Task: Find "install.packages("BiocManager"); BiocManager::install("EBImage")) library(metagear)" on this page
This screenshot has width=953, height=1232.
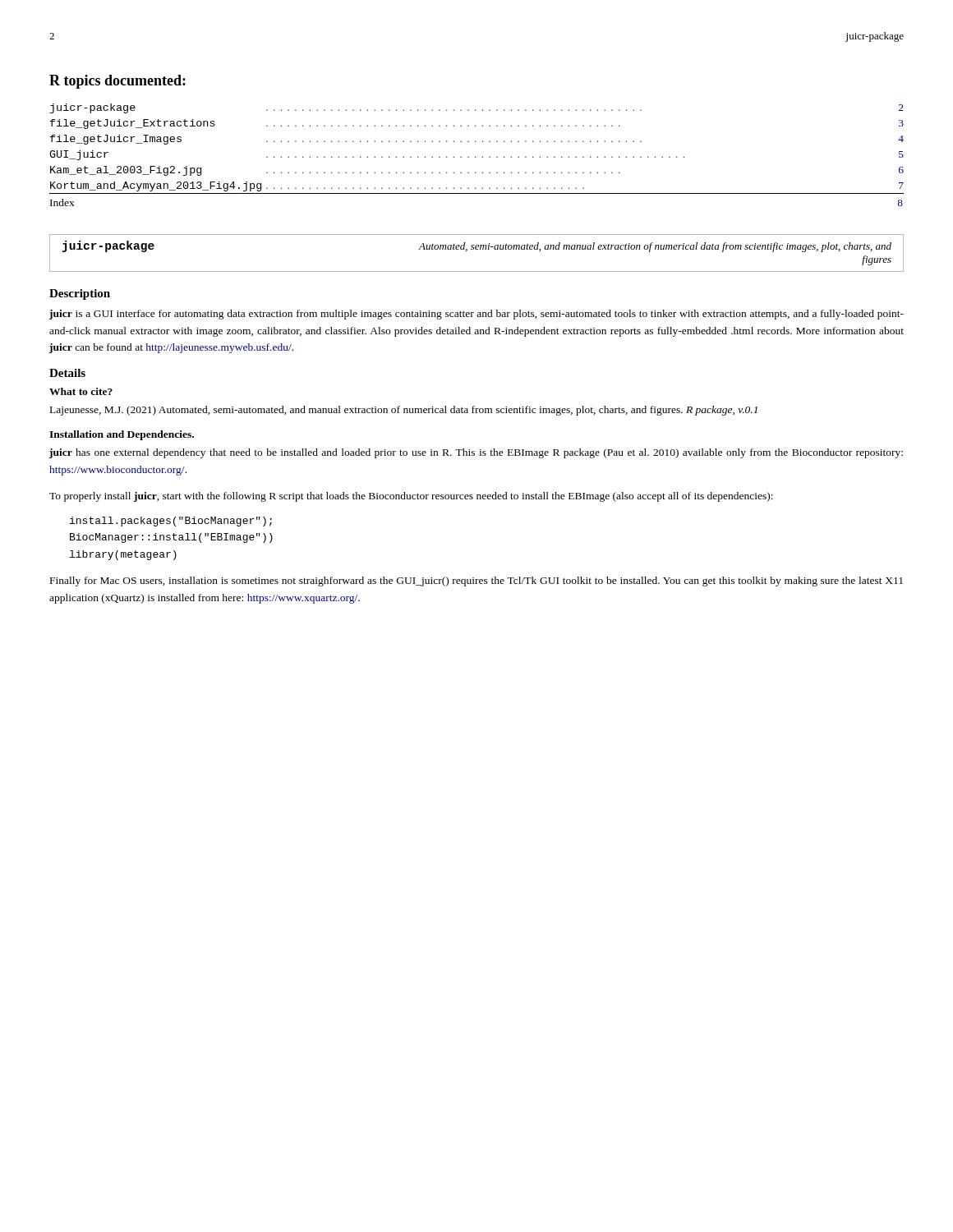Action: (171, 522)
